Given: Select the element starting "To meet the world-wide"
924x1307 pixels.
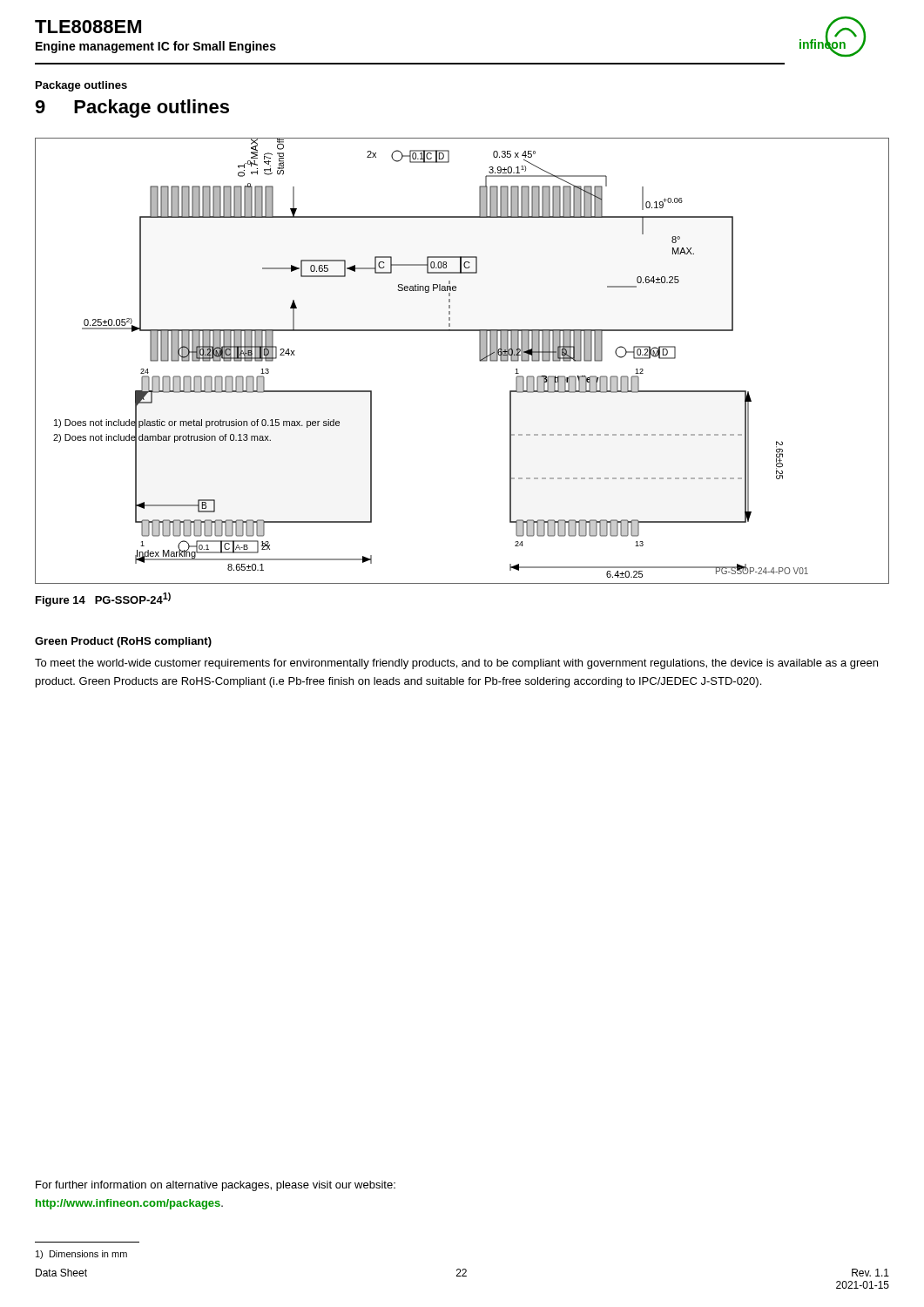Looking at the screenshot, I should [457, 672].
